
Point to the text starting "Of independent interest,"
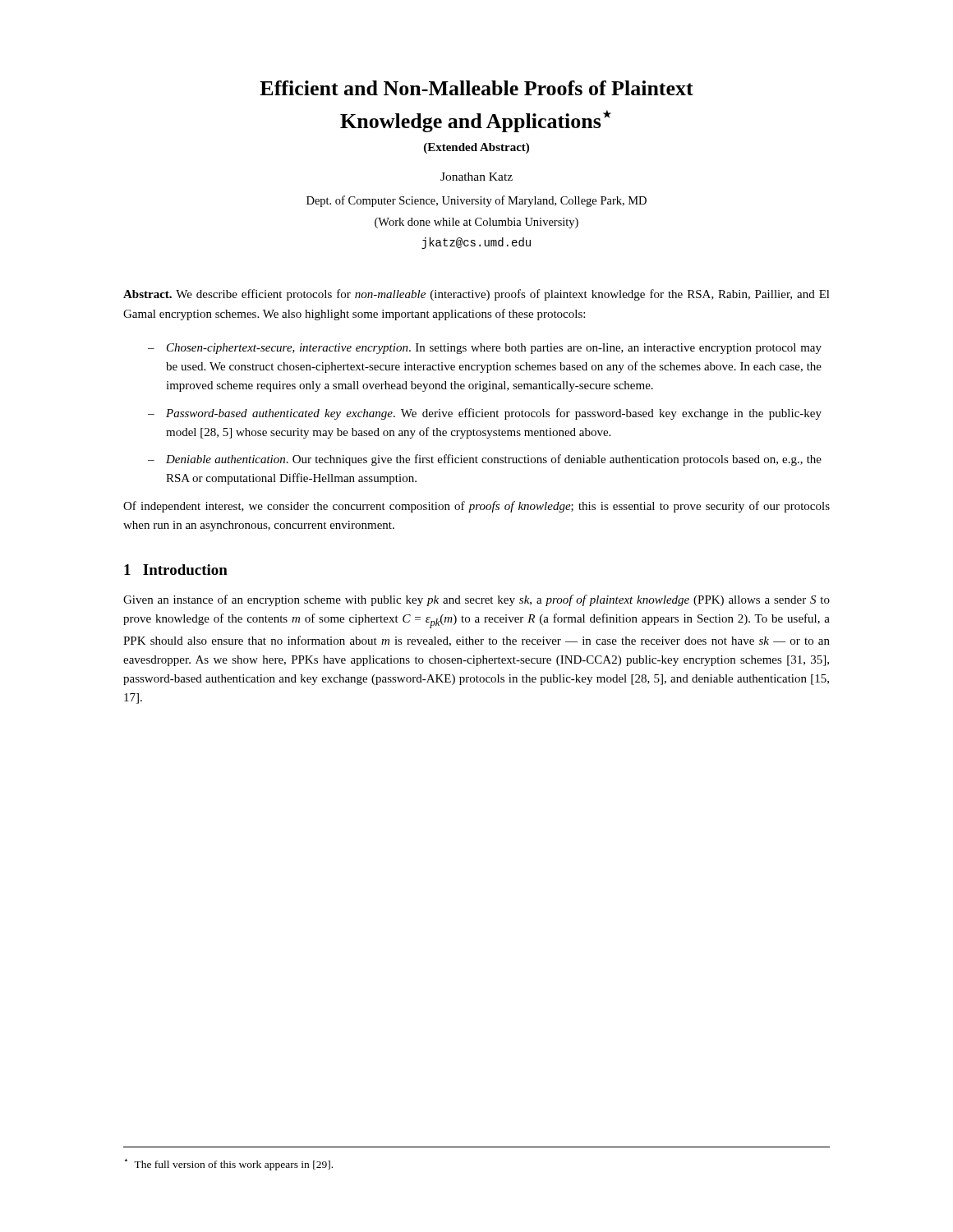click(476, 515)
